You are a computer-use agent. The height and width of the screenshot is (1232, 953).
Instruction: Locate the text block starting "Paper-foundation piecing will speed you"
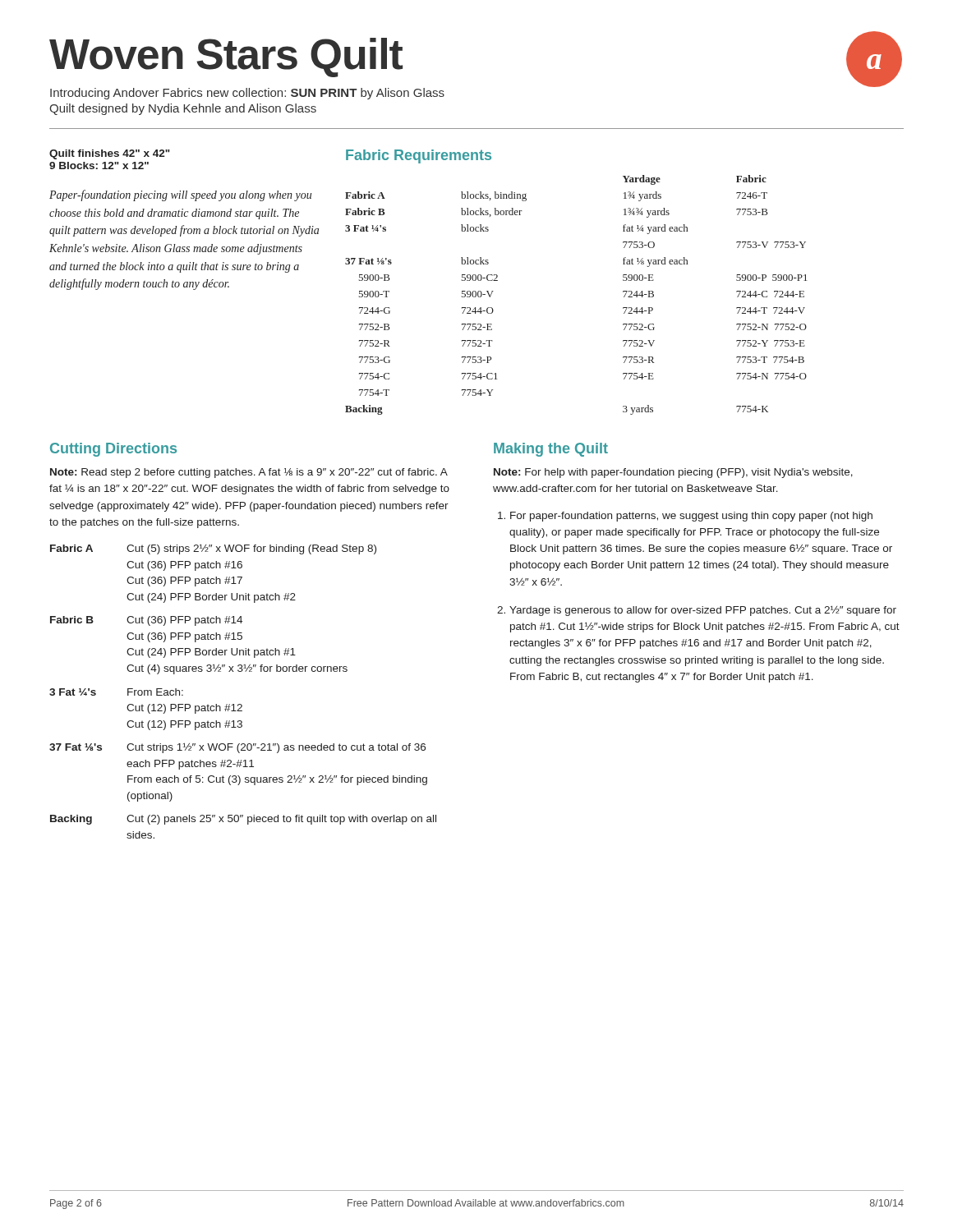[x=184, y=240]
